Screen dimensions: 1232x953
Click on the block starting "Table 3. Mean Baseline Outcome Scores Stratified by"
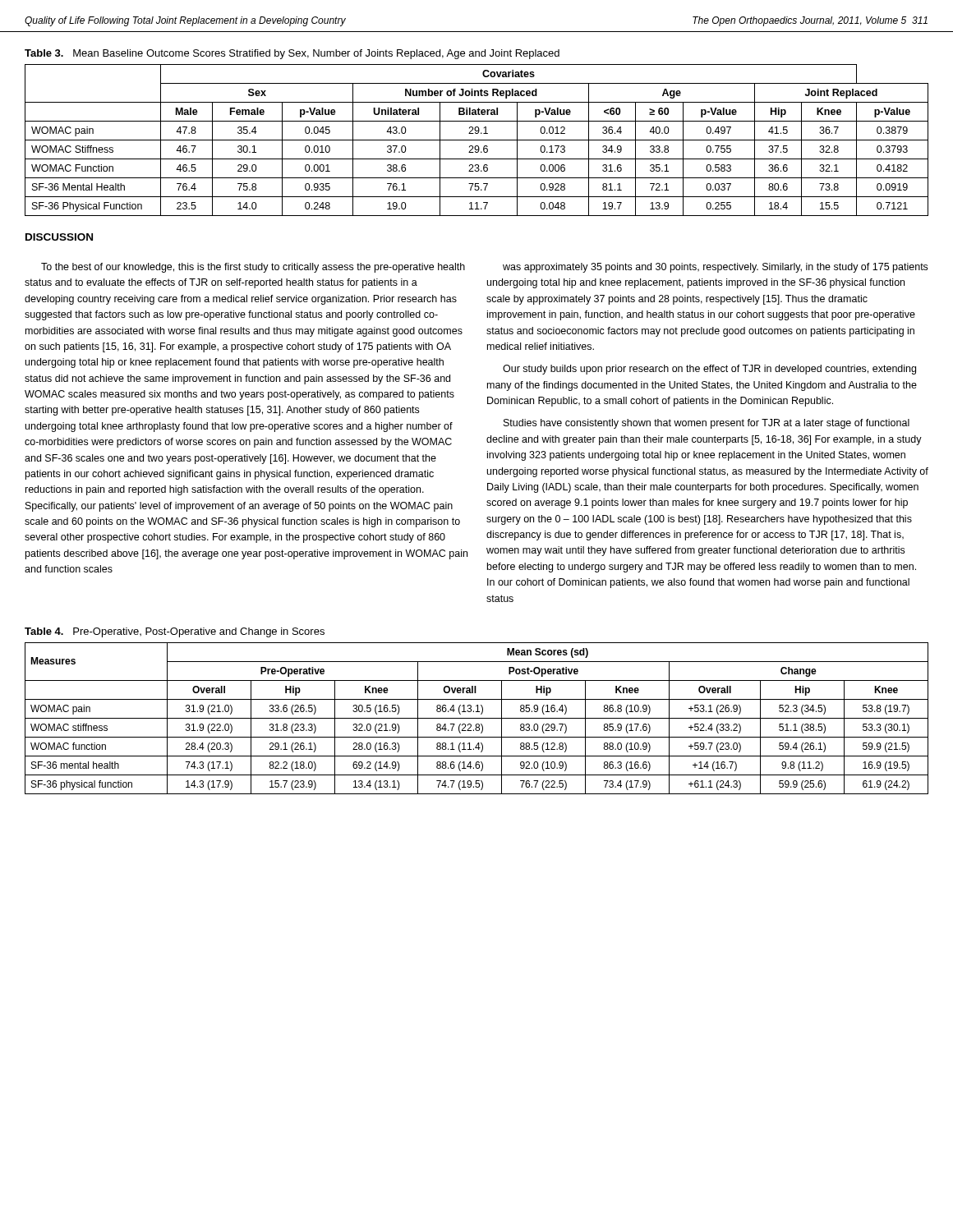coord(292,53)
